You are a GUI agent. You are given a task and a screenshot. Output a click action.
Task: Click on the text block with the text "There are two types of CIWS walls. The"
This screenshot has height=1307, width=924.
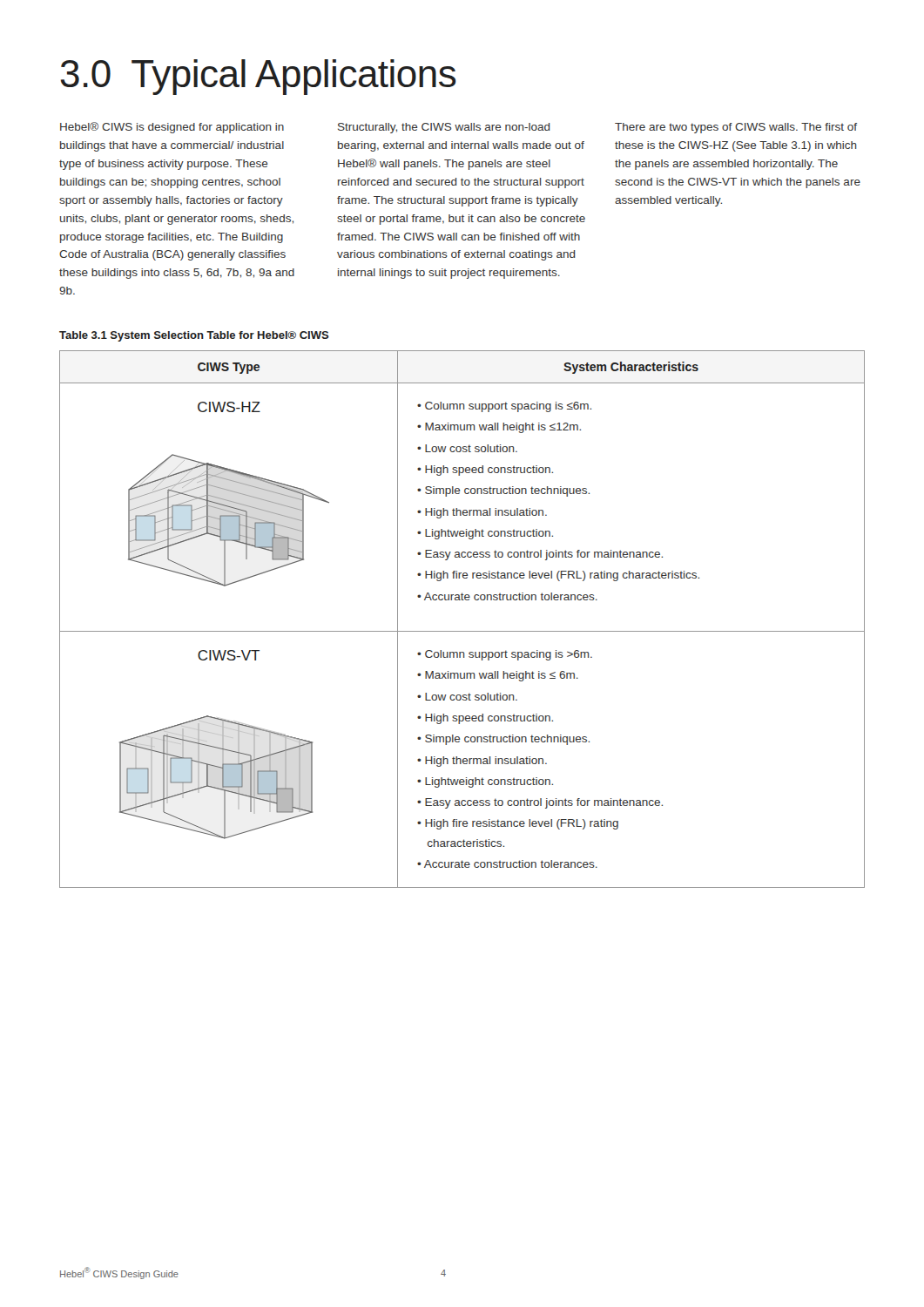click(738, 163)
